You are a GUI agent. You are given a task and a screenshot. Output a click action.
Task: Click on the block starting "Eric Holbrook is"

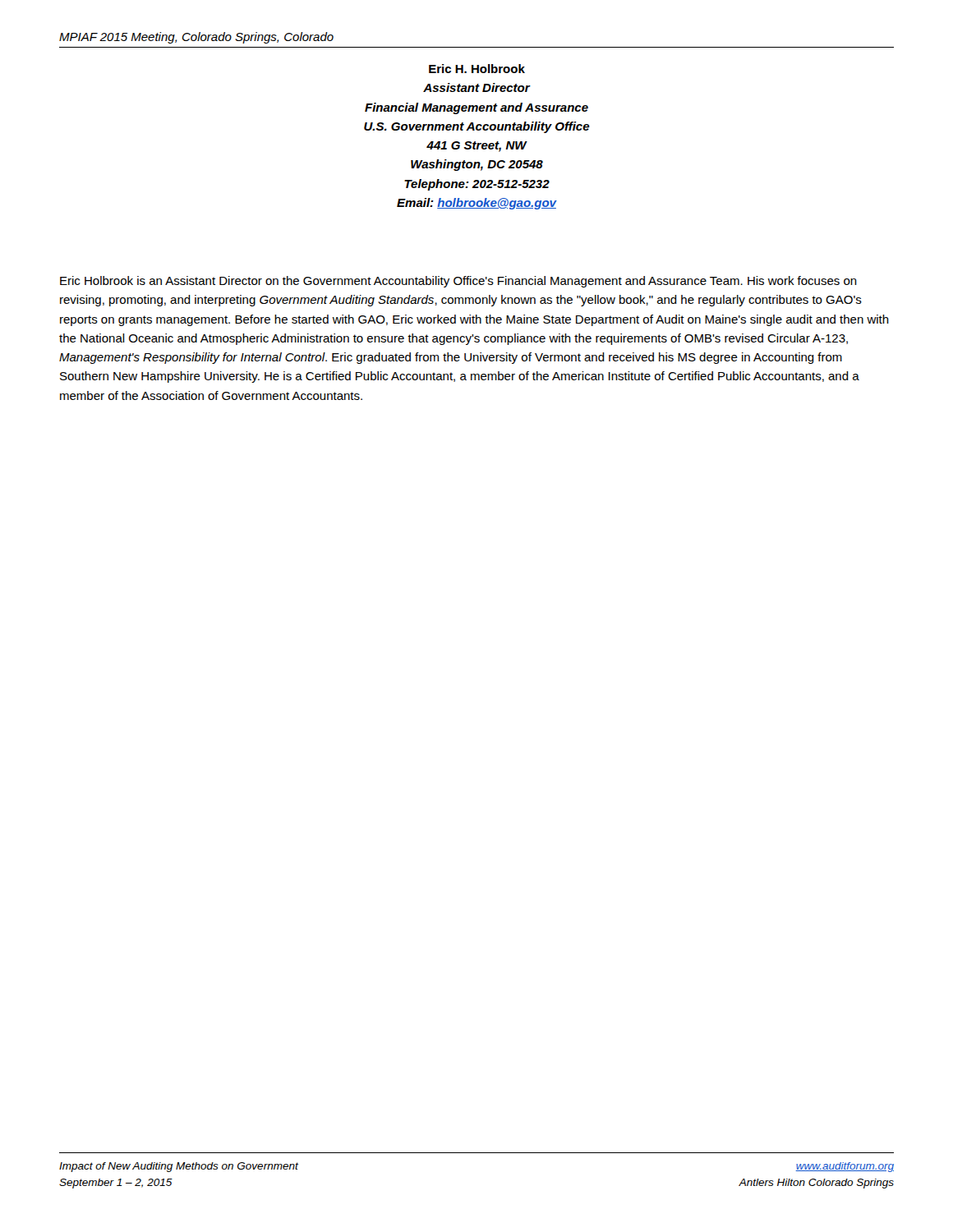pyautogui.click(x=474, y=338)
